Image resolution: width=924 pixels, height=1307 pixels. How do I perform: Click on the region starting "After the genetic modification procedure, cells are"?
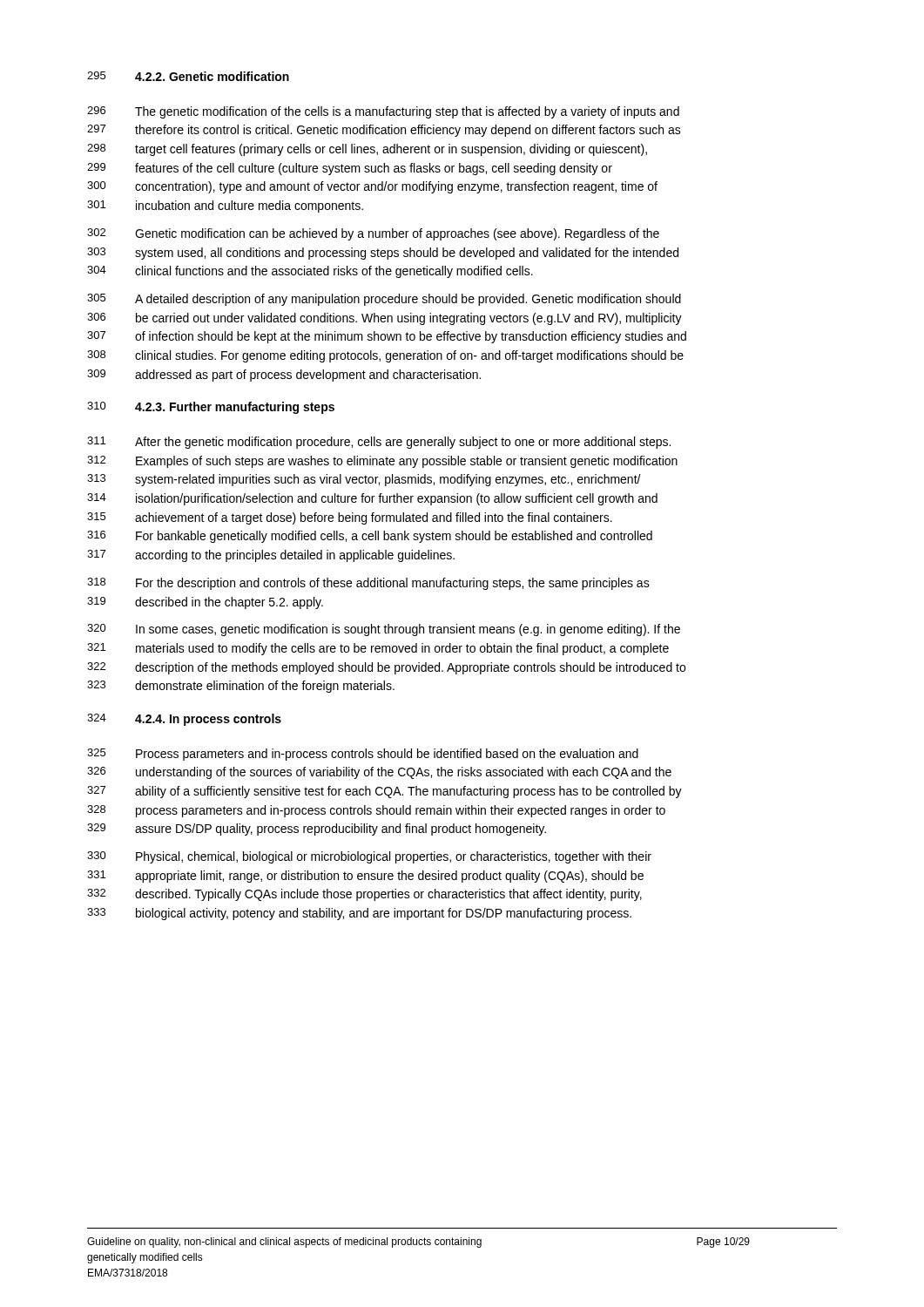[403, 442]
